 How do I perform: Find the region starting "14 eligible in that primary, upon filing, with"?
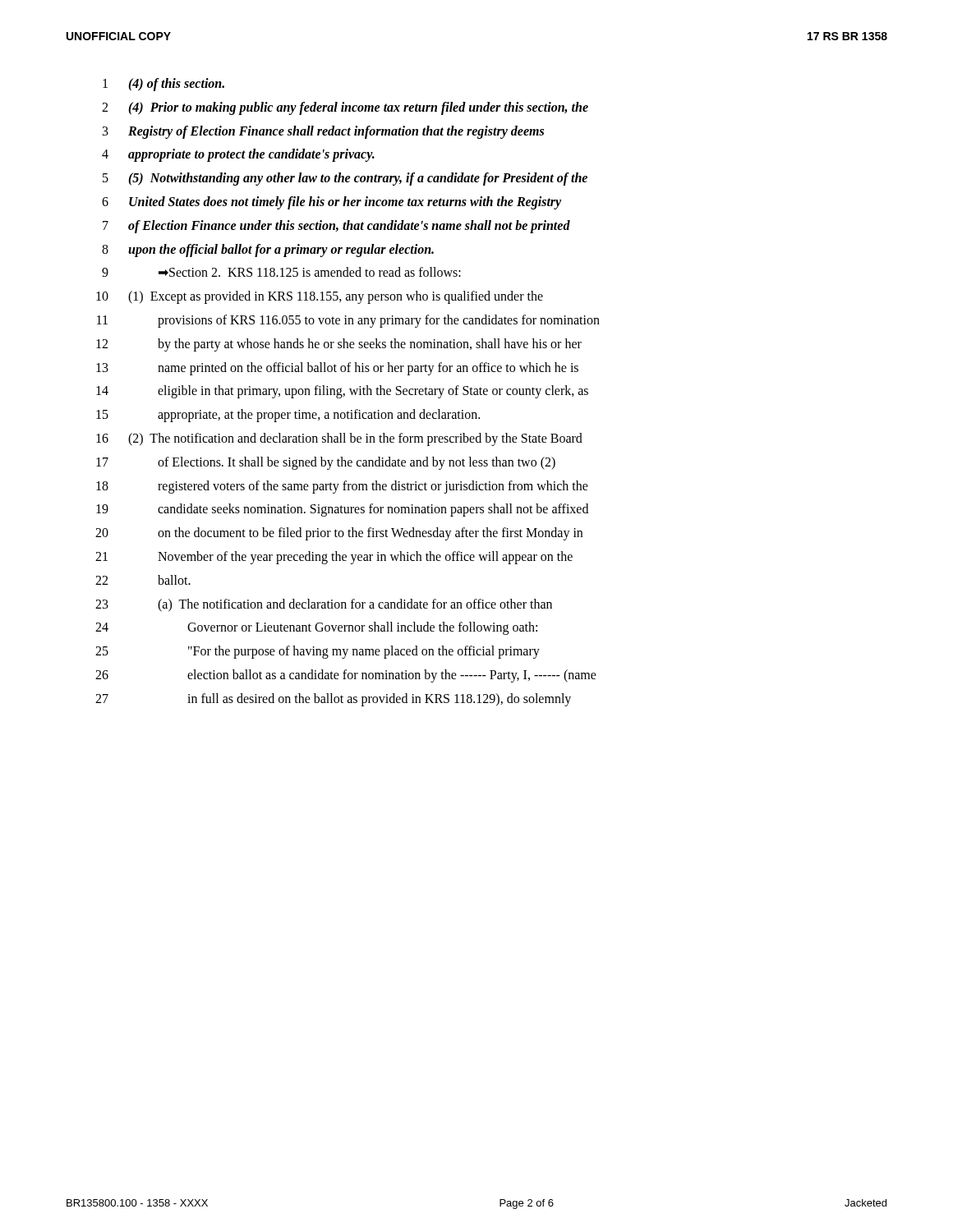click(476, 392)
